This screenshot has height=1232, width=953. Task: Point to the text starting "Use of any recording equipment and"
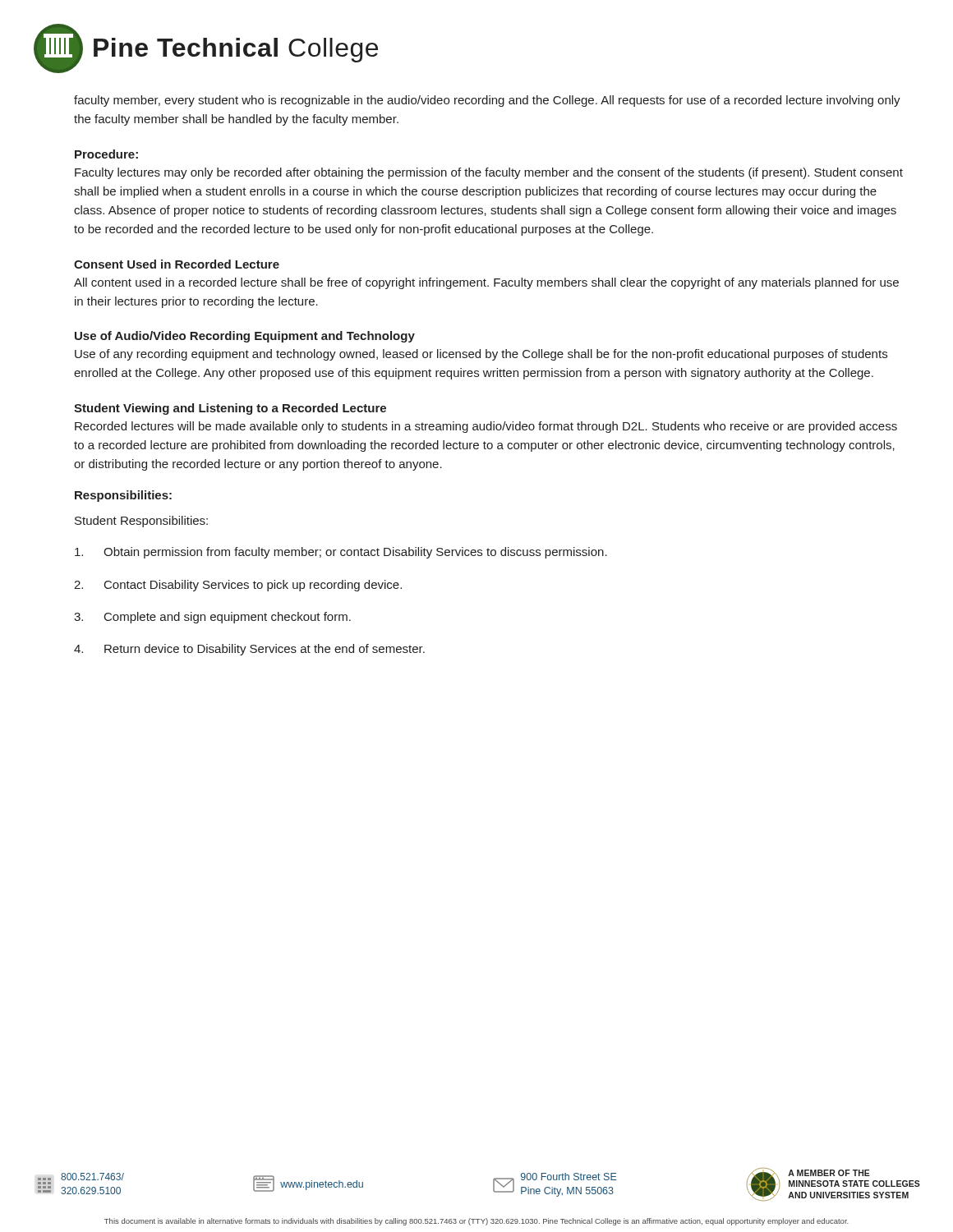pos(481,363)
